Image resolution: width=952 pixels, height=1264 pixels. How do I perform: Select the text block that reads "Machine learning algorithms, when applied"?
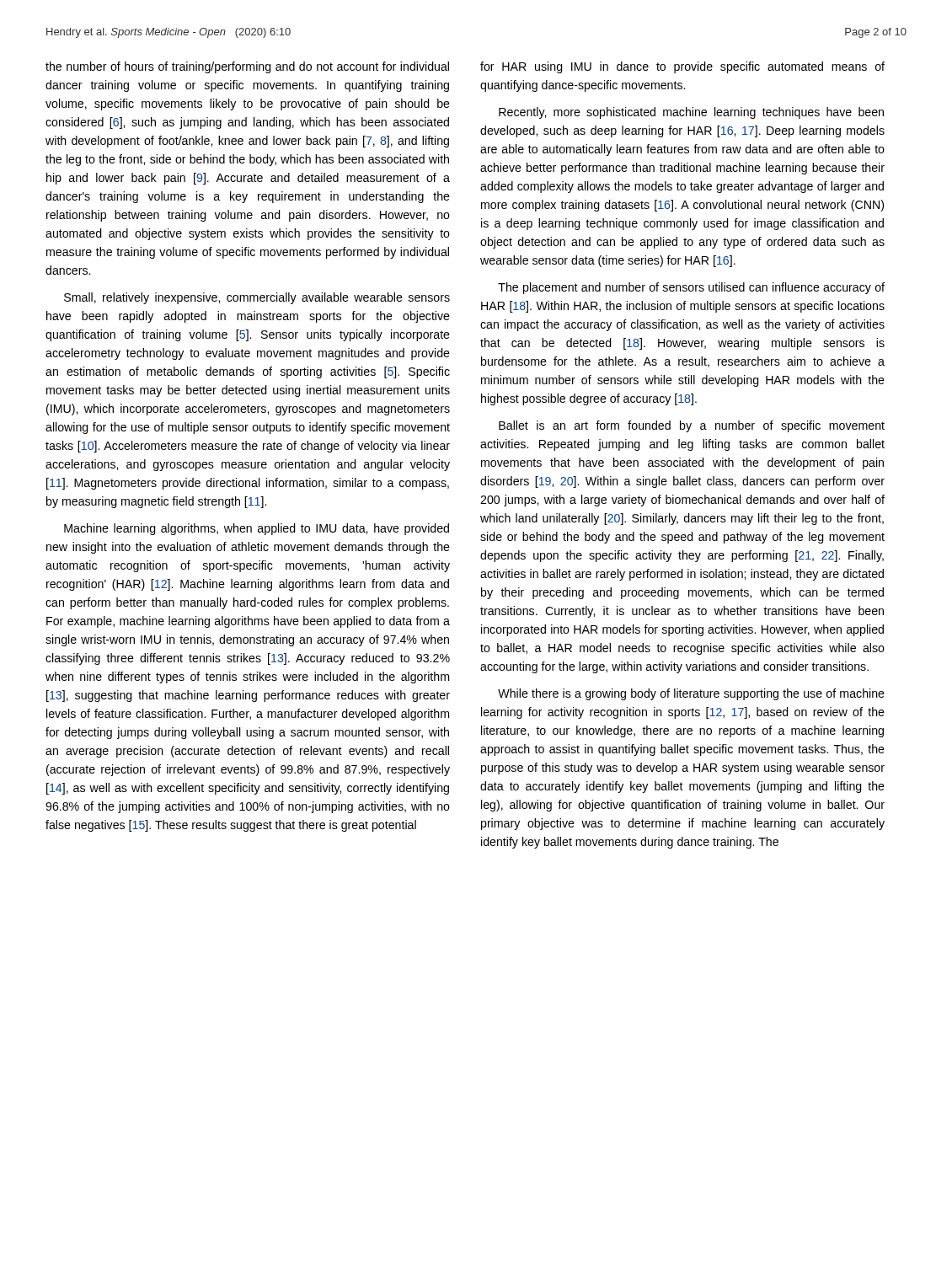(x=248, y=677)
